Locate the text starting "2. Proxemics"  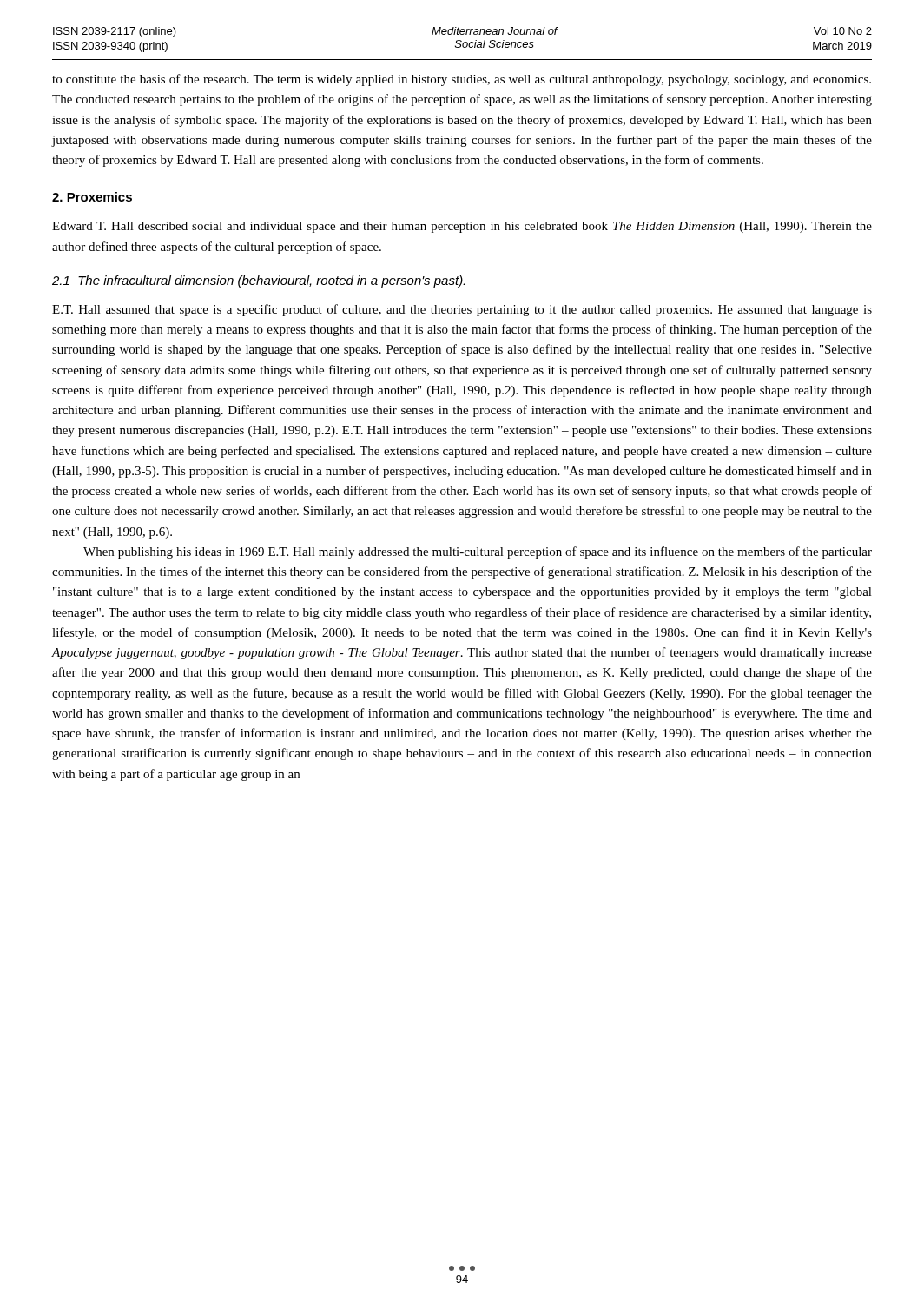tap(92, 197)
